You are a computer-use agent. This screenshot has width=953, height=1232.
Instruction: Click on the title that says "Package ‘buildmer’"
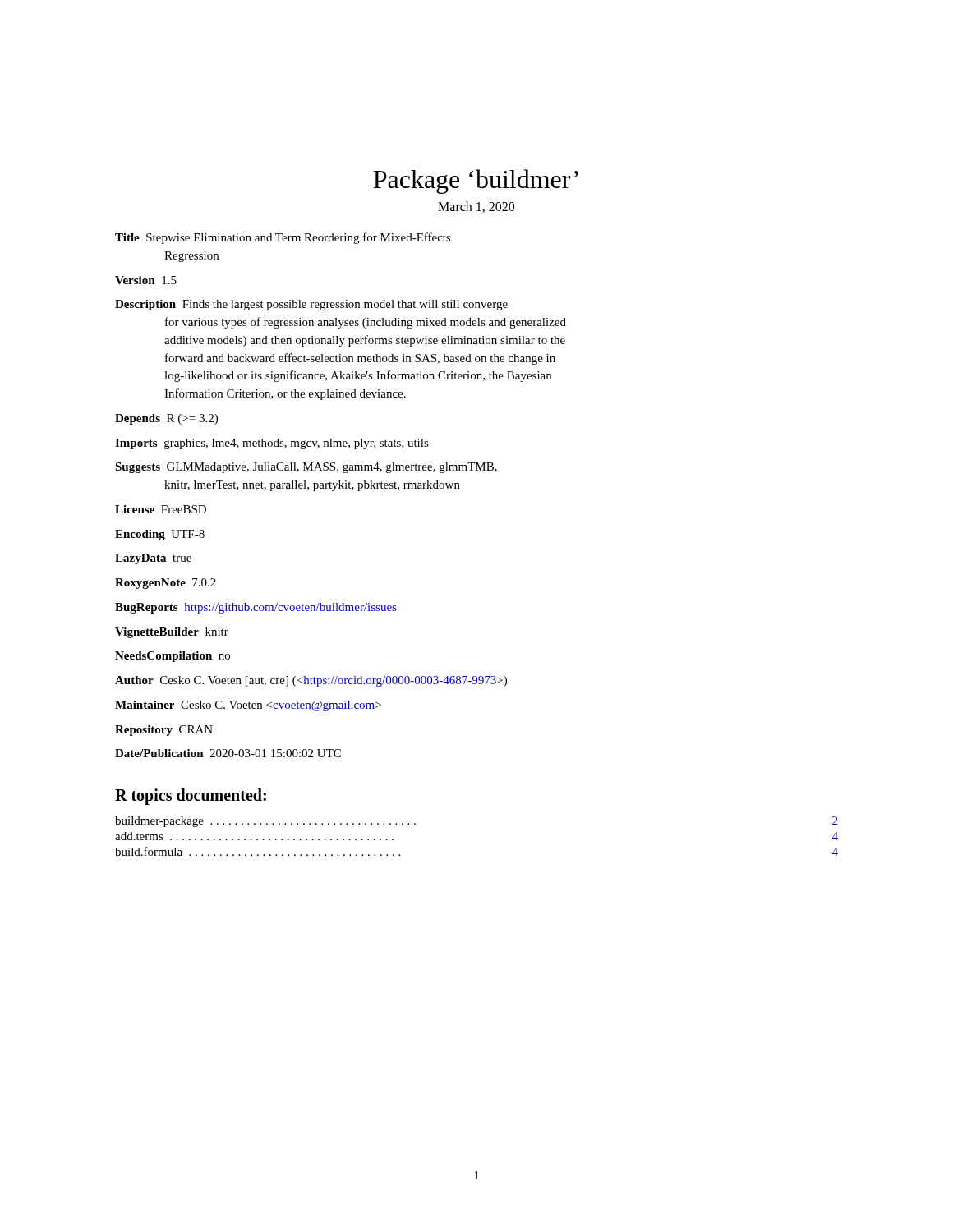pyautogui.click(x=476, y=179)
